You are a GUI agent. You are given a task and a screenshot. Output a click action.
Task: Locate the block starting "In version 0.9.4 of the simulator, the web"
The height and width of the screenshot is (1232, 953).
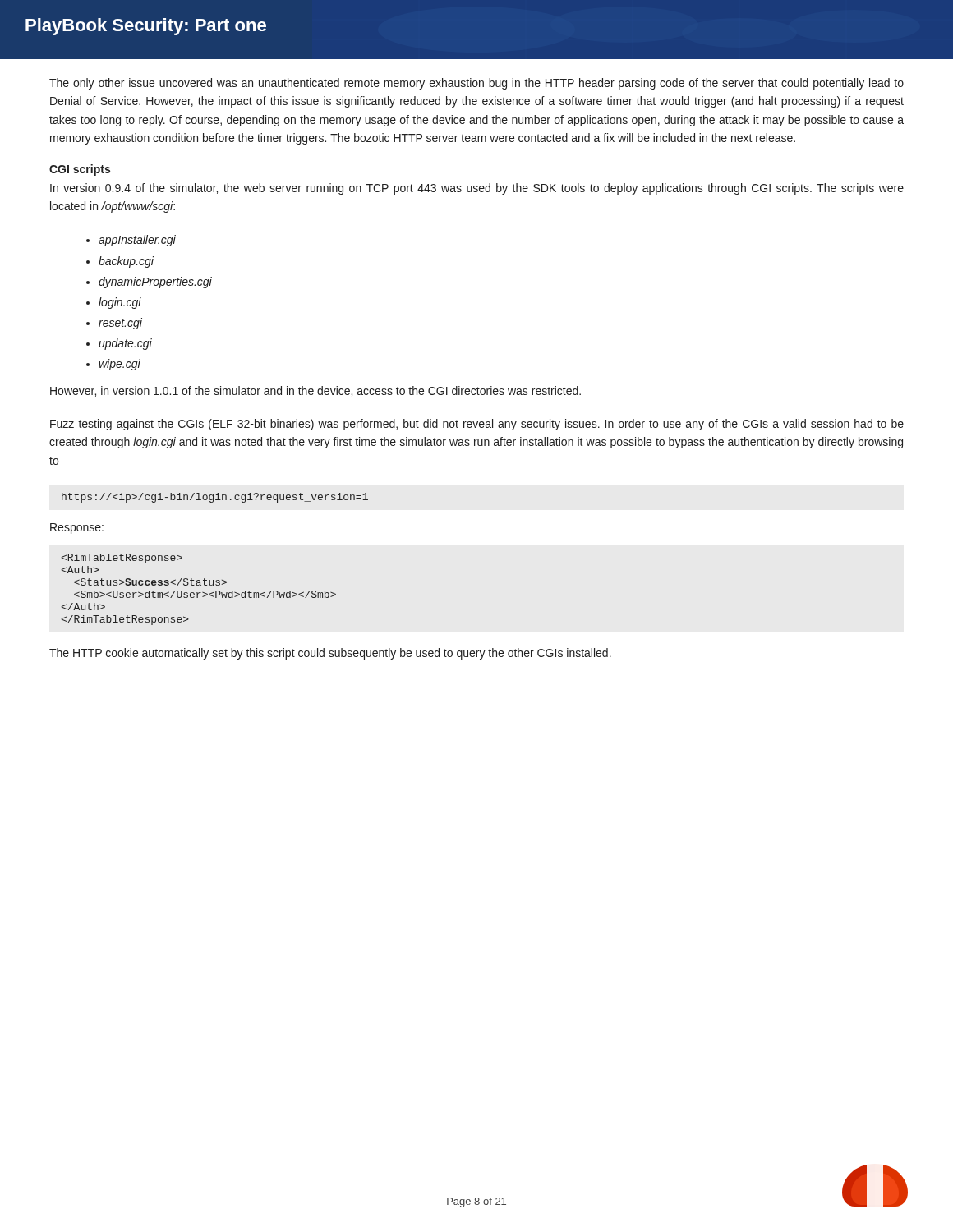(476, 197)
